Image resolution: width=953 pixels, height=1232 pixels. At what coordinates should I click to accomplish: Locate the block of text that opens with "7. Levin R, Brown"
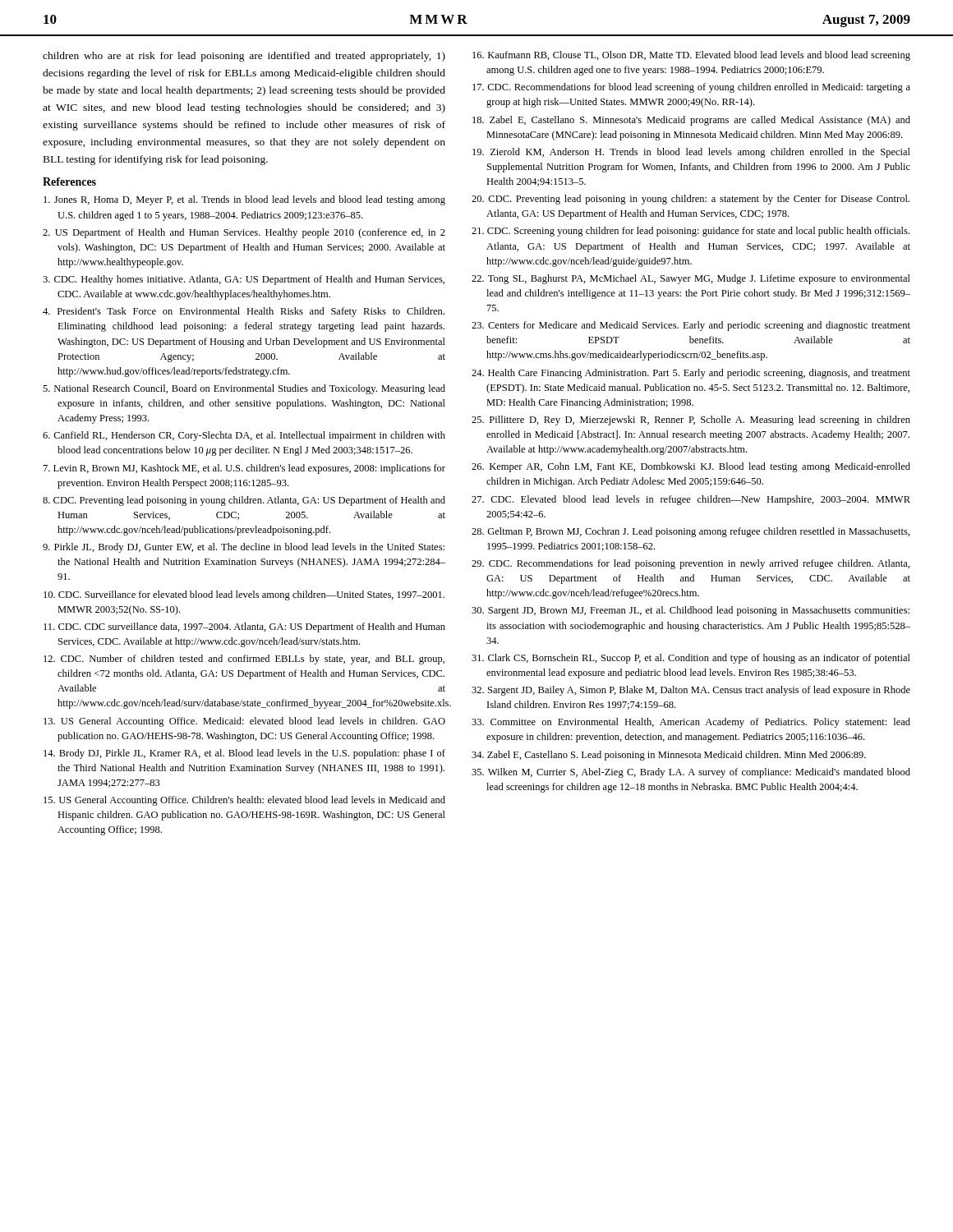[x=244, y=475]
